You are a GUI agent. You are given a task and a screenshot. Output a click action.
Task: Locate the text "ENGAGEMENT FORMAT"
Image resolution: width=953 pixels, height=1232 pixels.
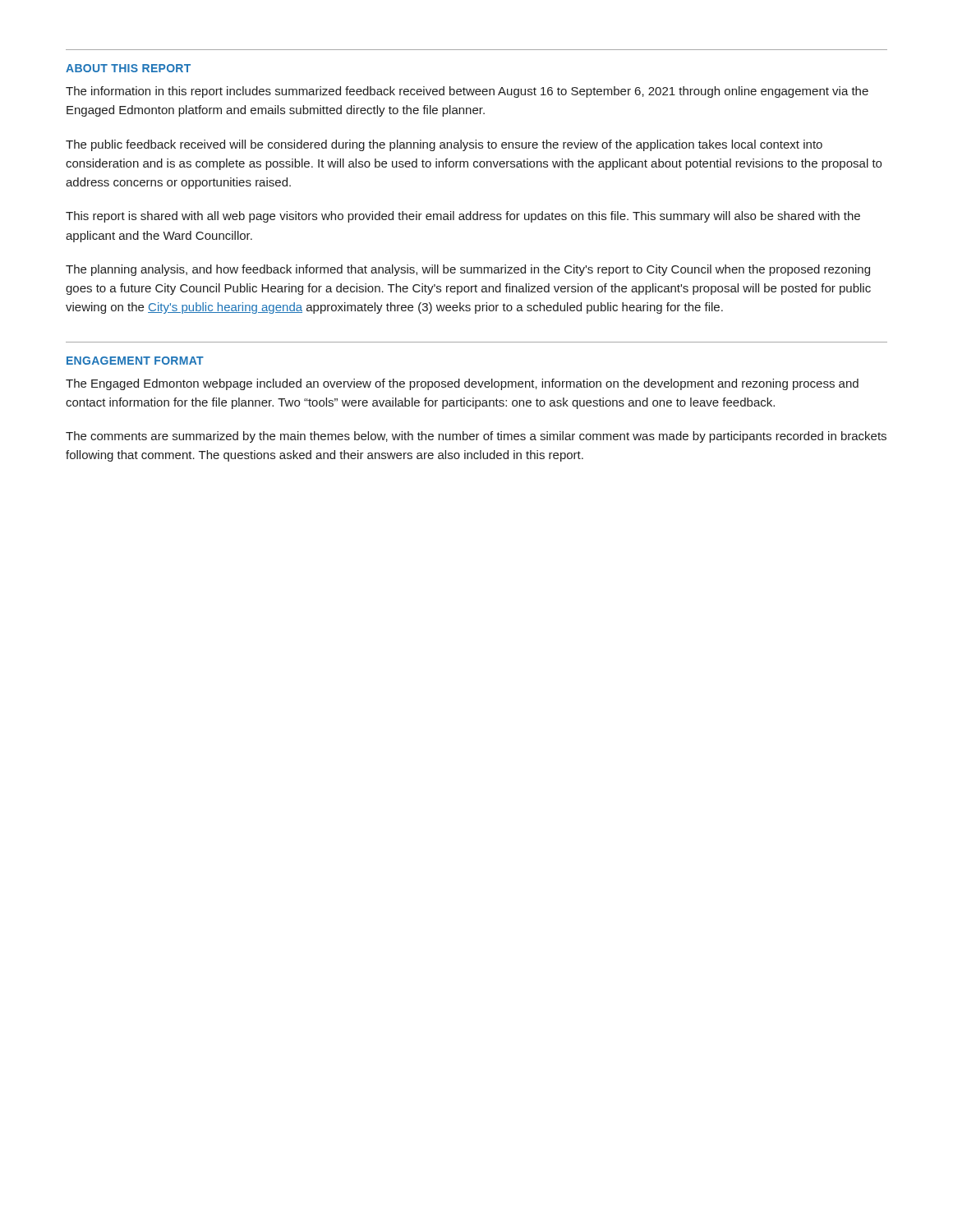(x=135, y=360)
